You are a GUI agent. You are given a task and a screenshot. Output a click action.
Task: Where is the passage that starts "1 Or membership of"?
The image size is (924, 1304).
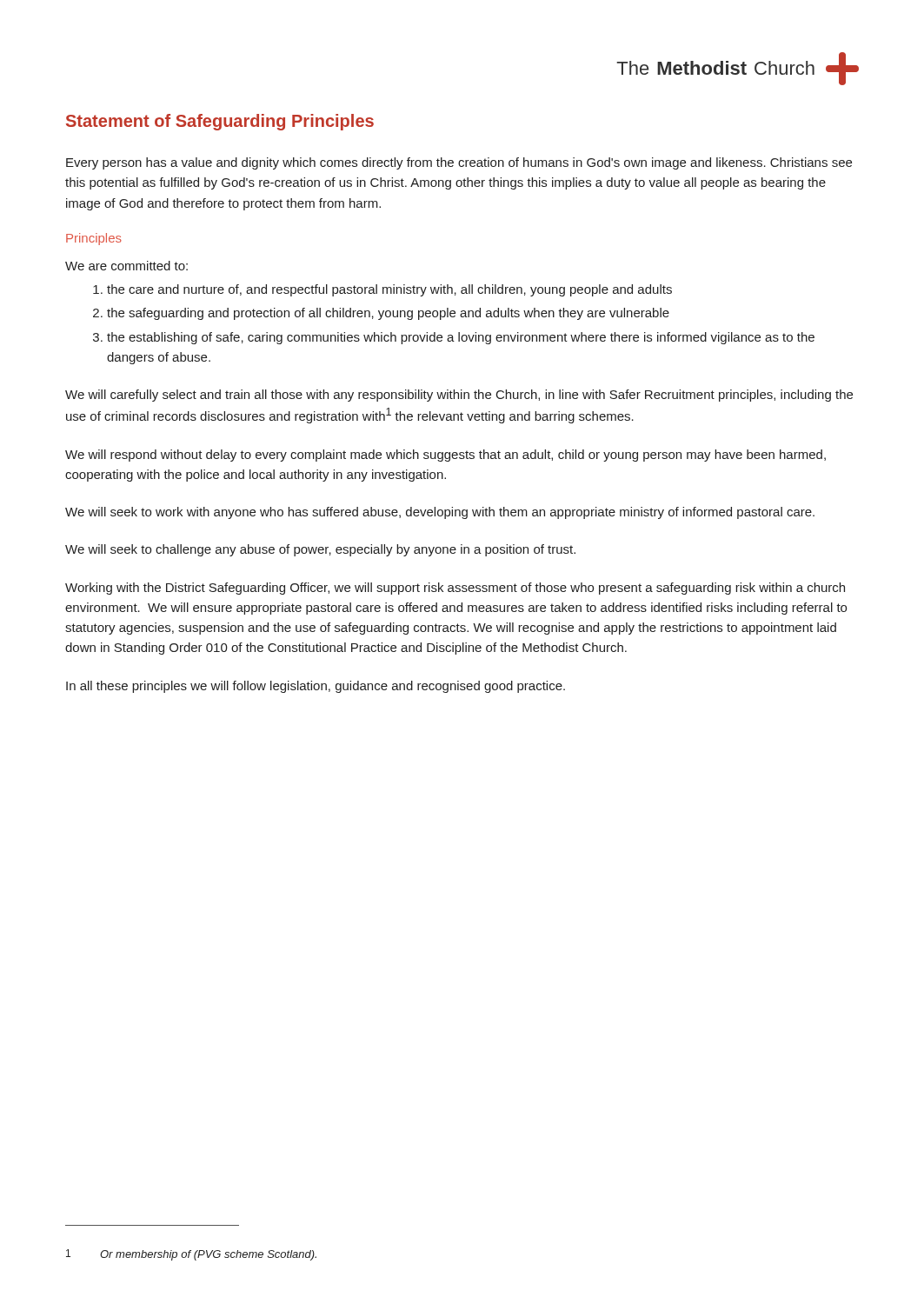coord(192,1254)
